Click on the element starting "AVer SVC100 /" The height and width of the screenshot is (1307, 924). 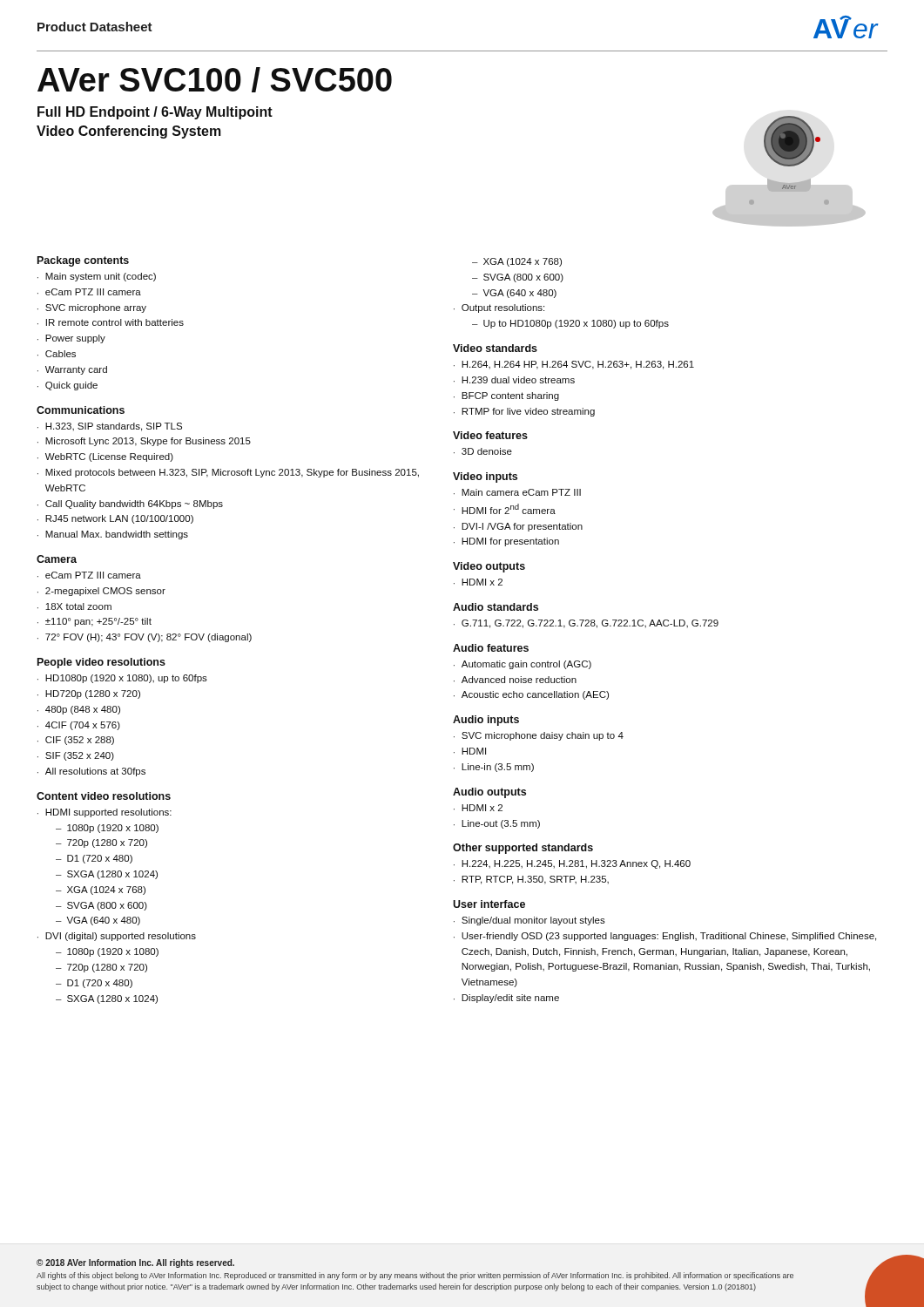(215, 81)
